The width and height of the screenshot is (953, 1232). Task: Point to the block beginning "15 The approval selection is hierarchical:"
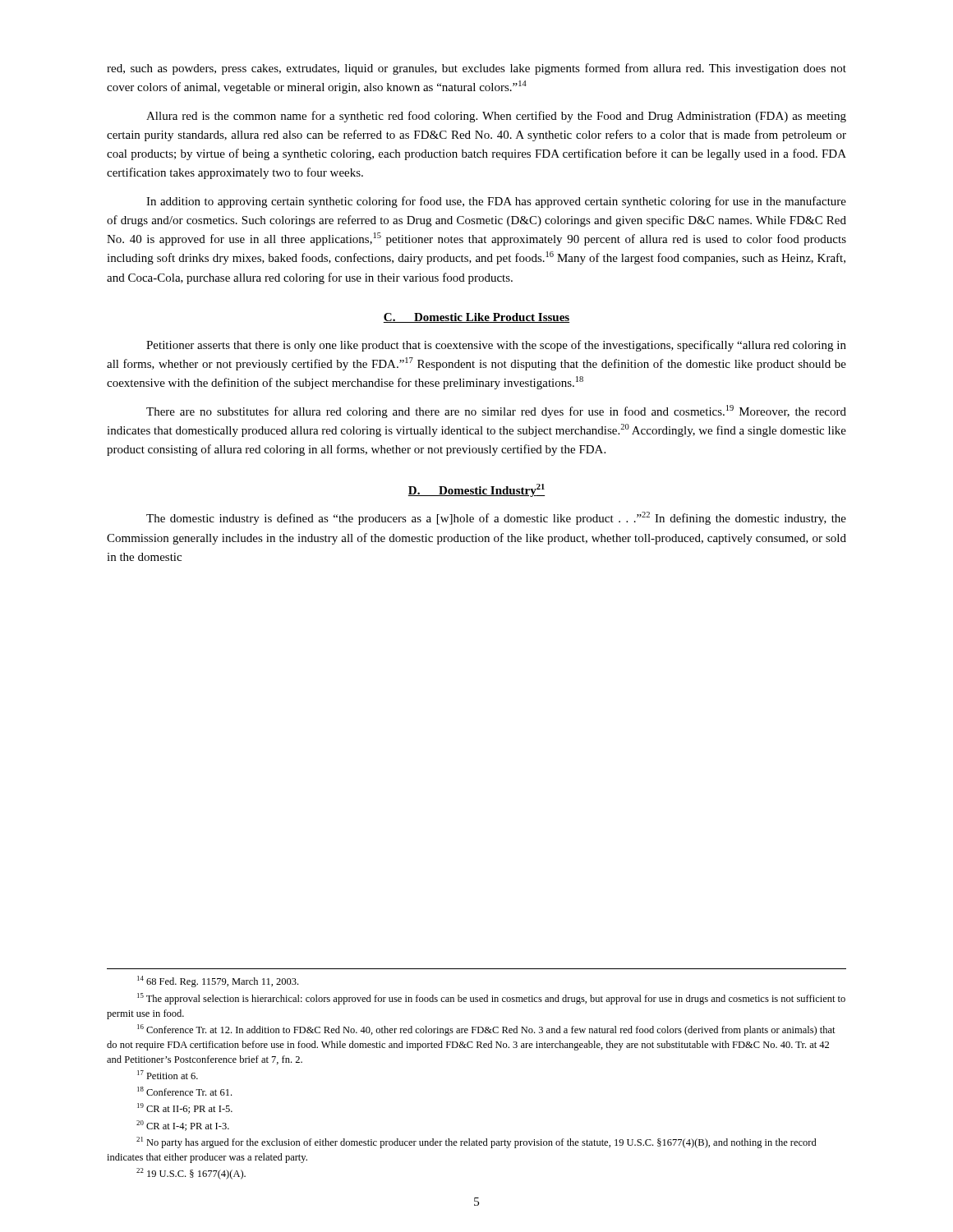pyautogui.click(x=476, y=1006)
